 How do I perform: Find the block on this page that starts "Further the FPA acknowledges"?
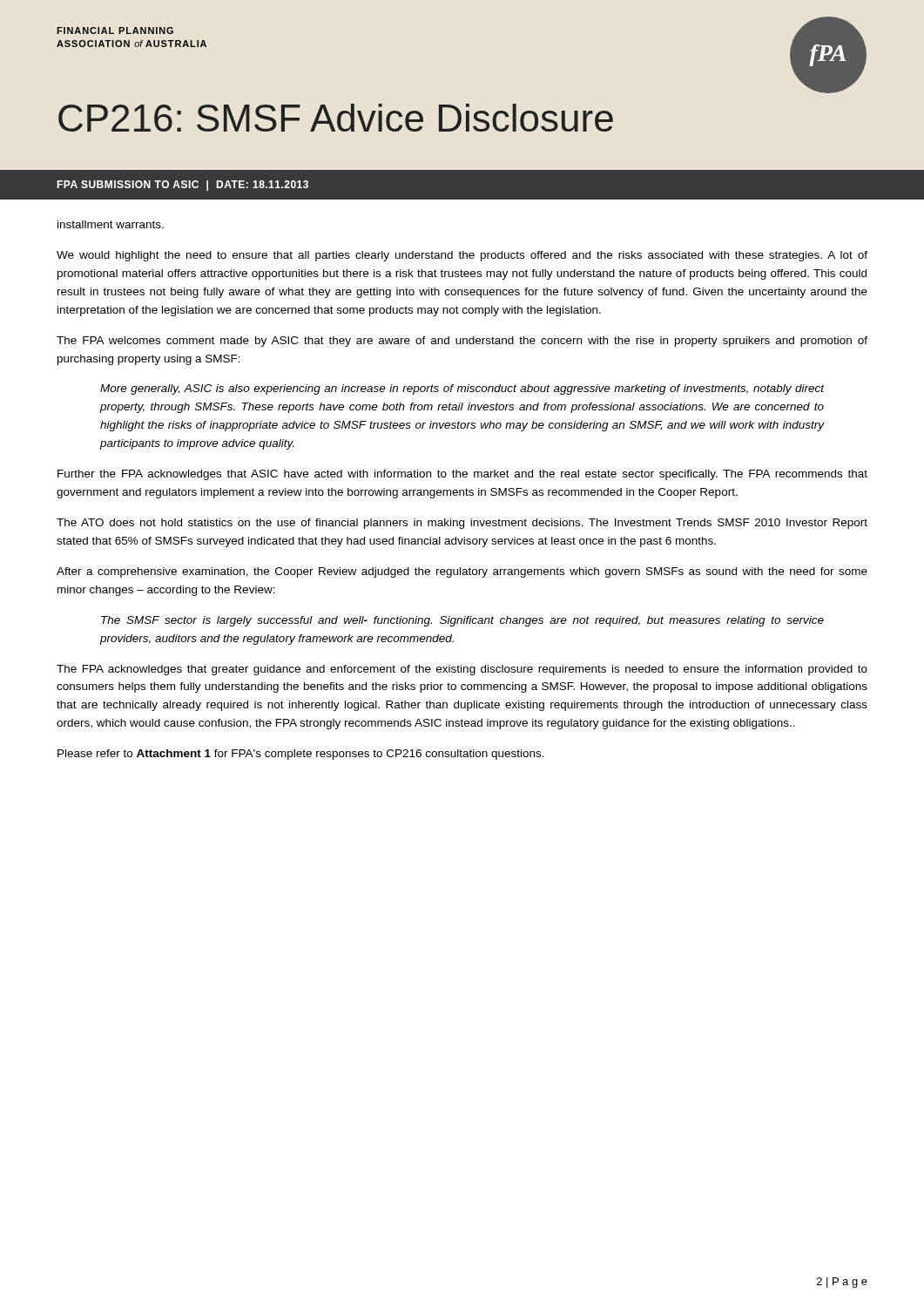[462, 483]
